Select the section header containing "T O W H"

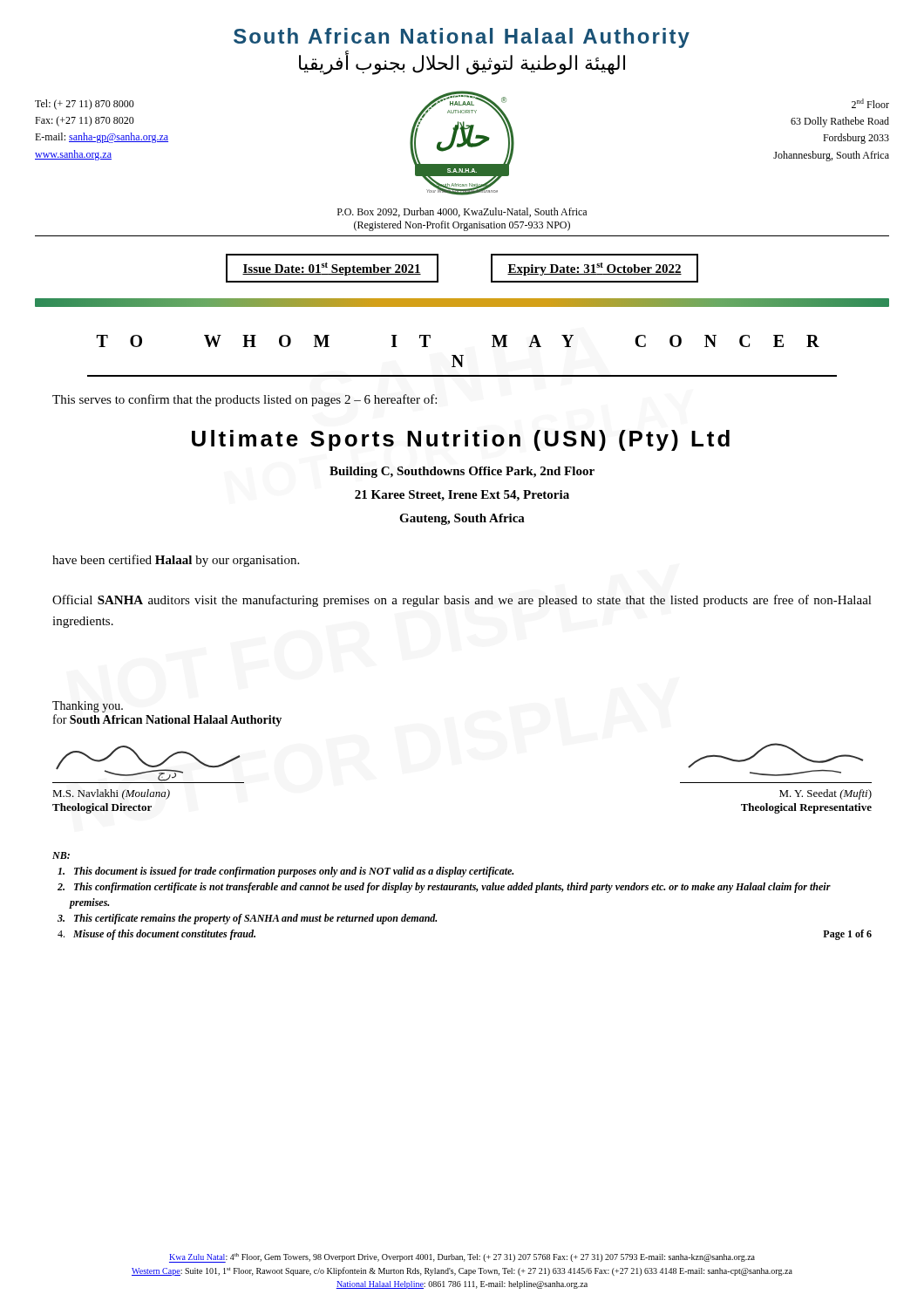(x=462, y=351)
